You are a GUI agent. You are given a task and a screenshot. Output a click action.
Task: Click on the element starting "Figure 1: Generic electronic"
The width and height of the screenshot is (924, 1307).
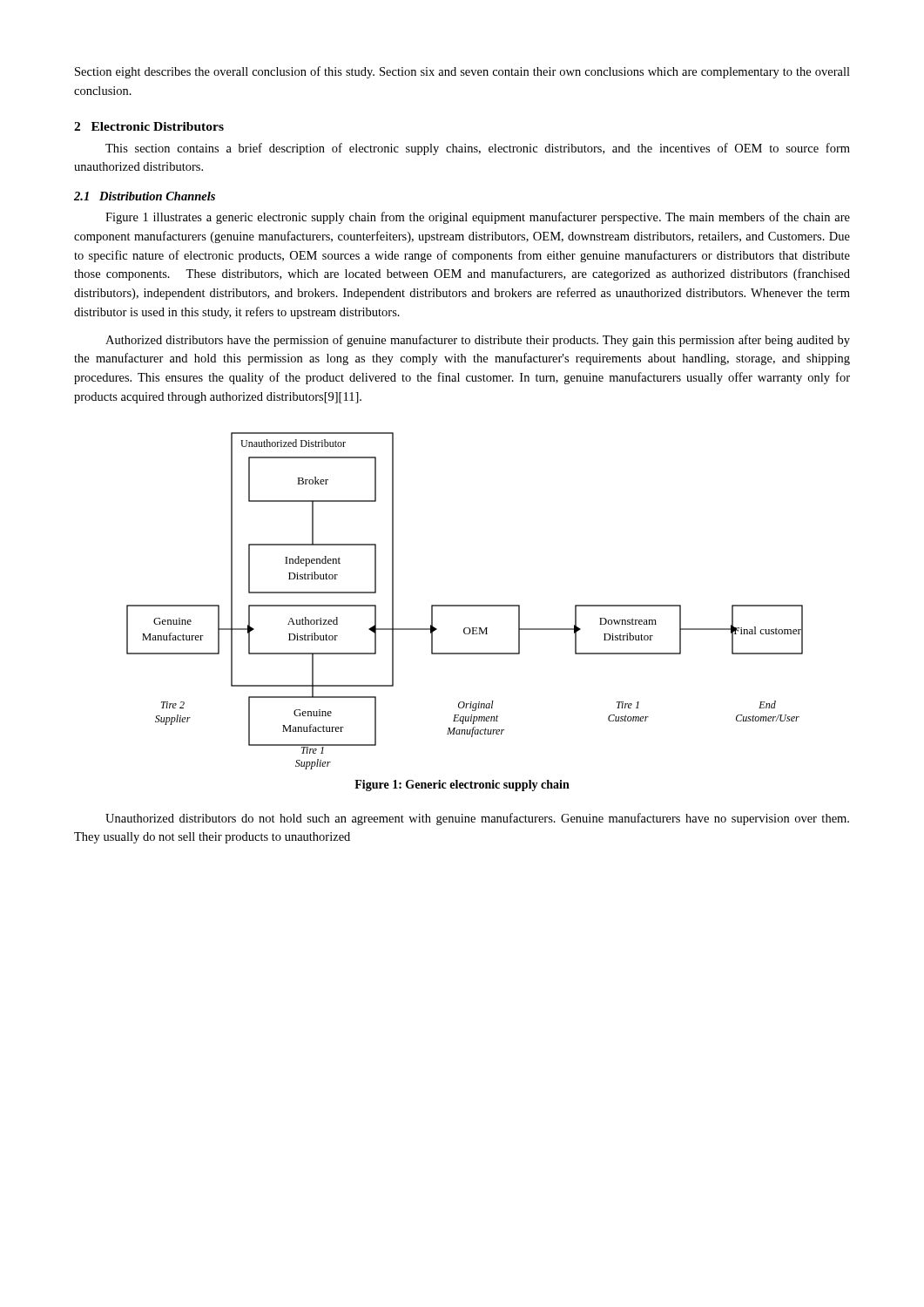462,784
